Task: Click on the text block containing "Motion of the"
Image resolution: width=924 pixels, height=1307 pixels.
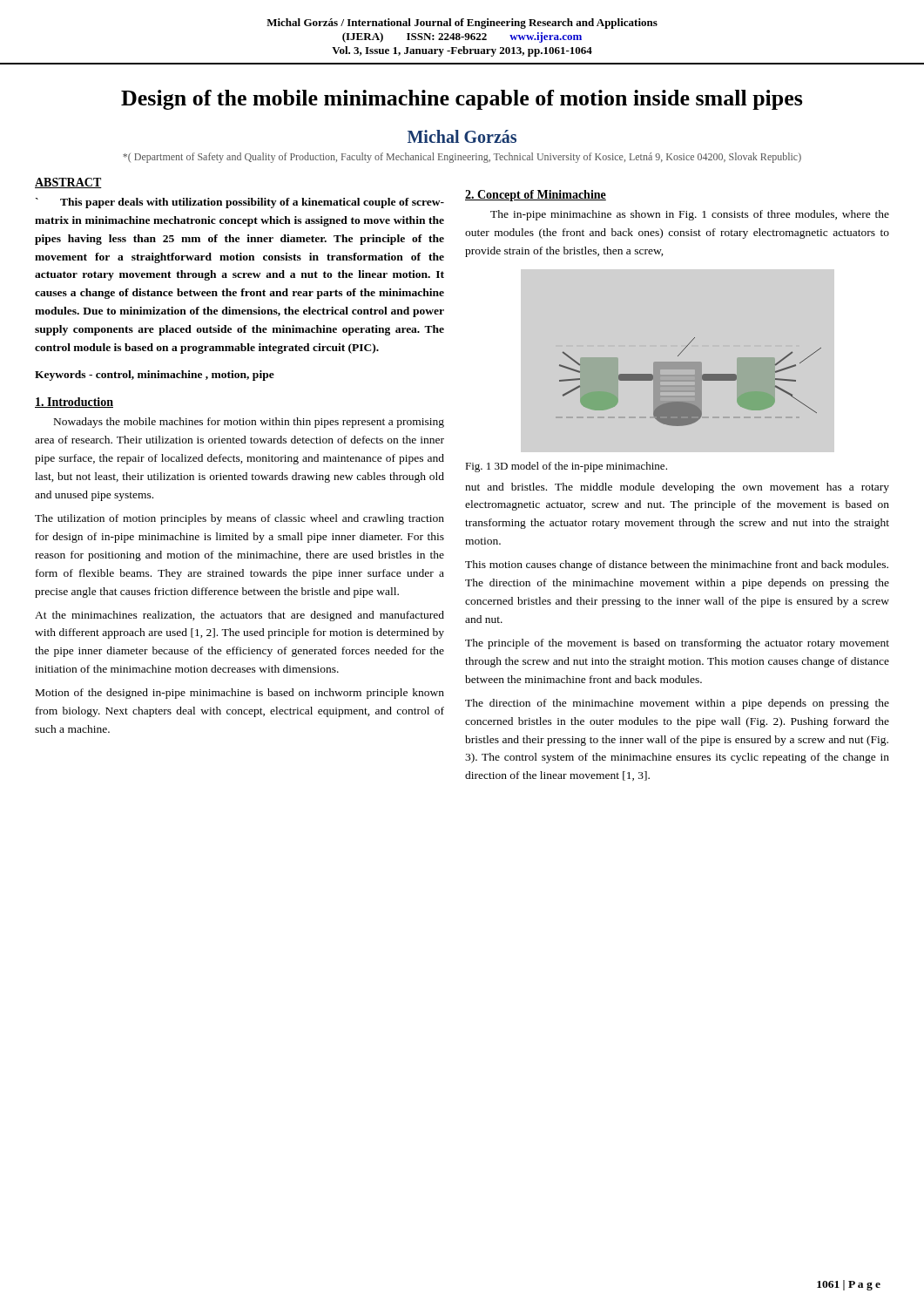Action: (x=240, y=711)
